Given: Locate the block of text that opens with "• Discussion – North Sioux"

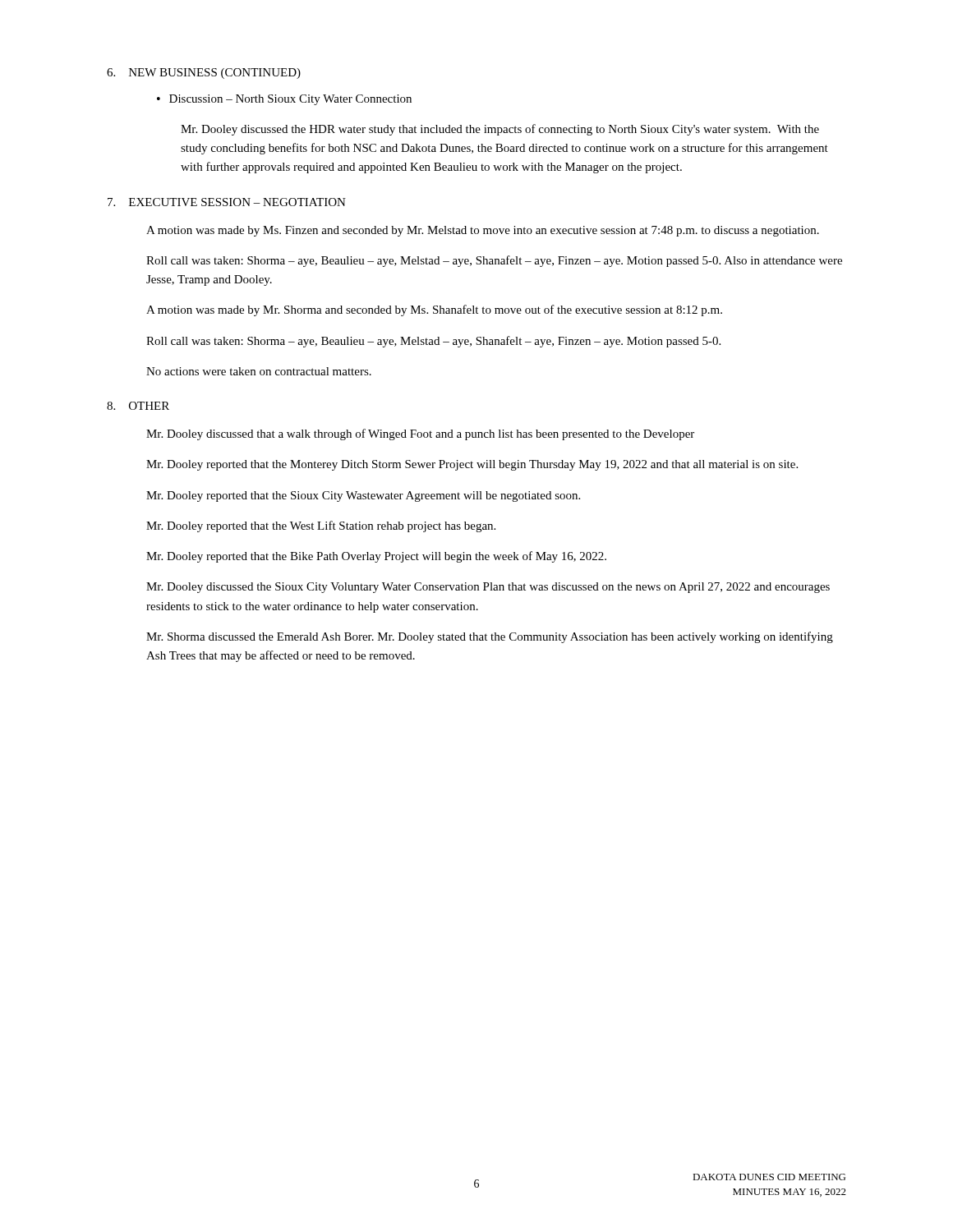Looking at the screenshot, I should [284, 100].
